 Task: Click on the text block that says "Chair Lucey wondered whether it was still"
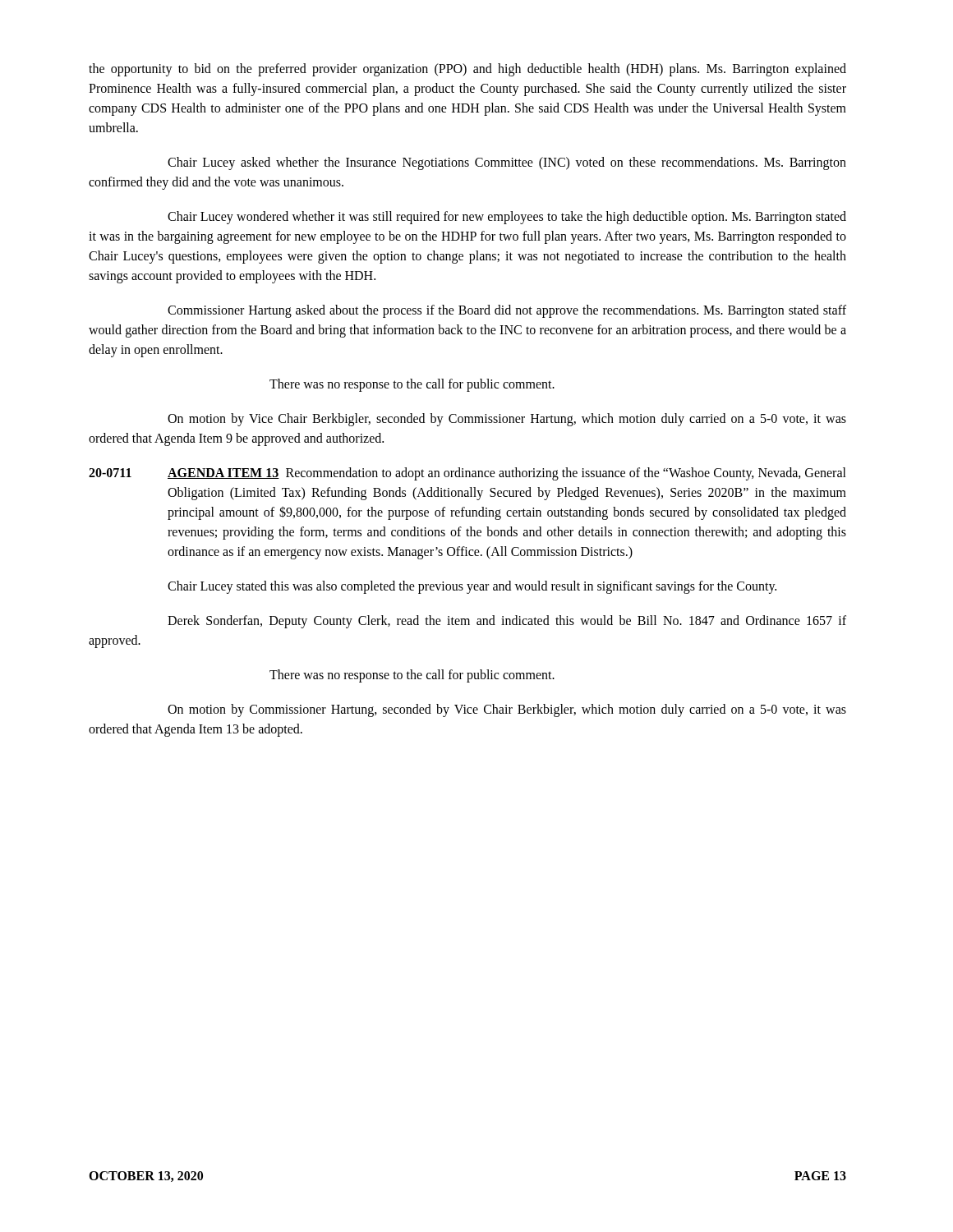(467, 246)
